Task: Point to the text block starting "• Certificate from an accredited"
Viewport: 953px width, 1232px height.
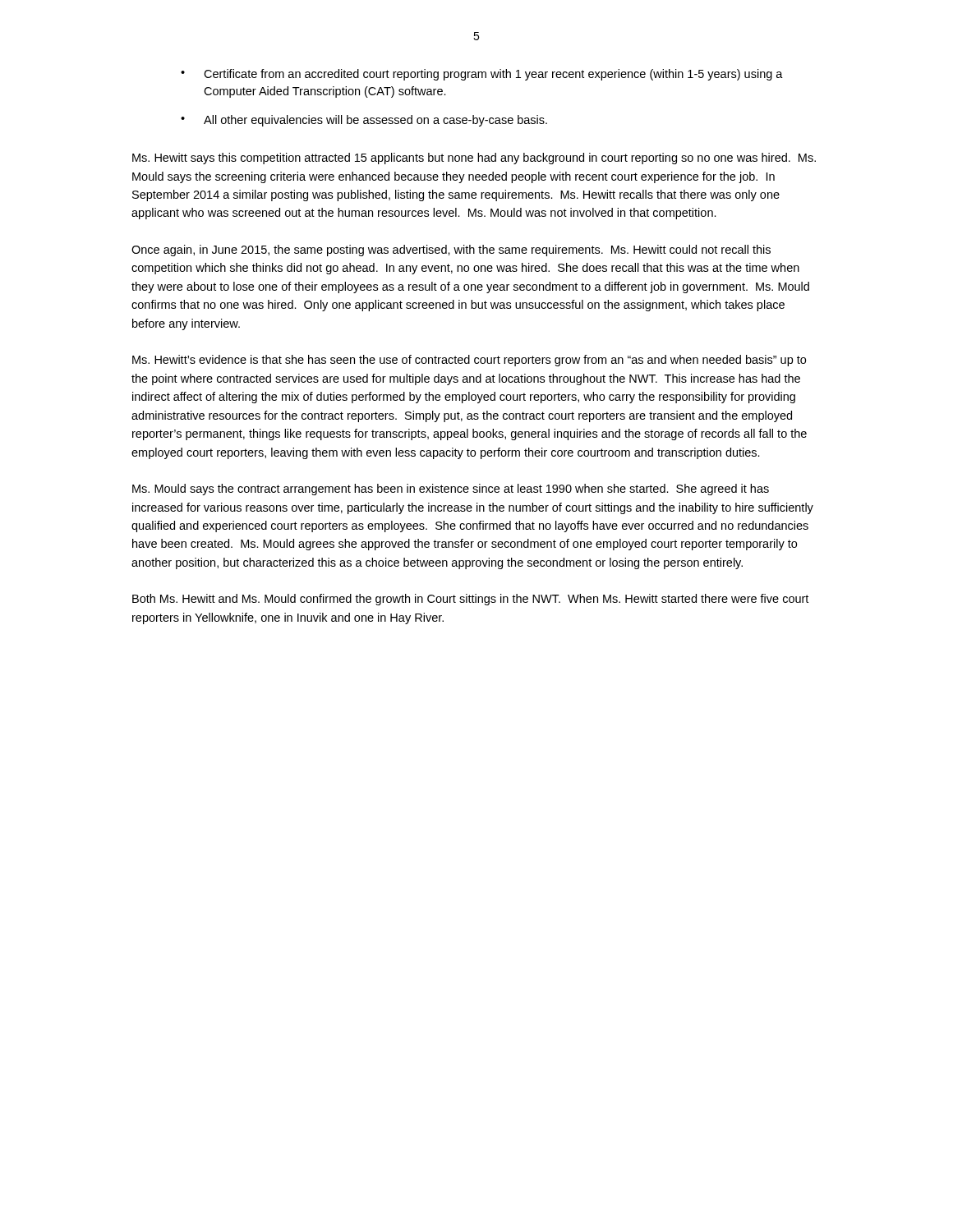Action: (501, 83)
